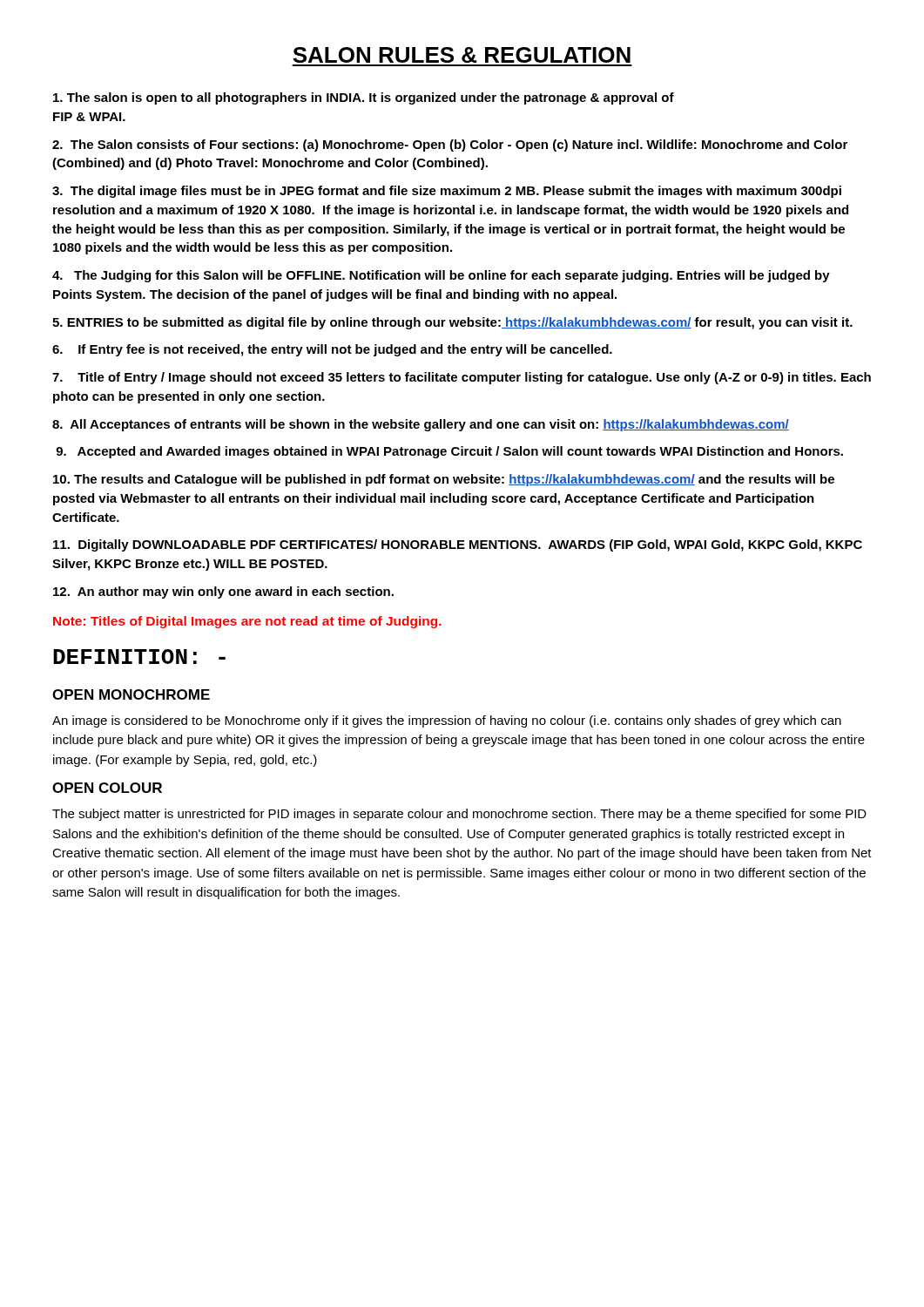Screen dimensions: 1307x924
Task: Click on the text block starting "The salon is open to"
Action: pos(363,107)
